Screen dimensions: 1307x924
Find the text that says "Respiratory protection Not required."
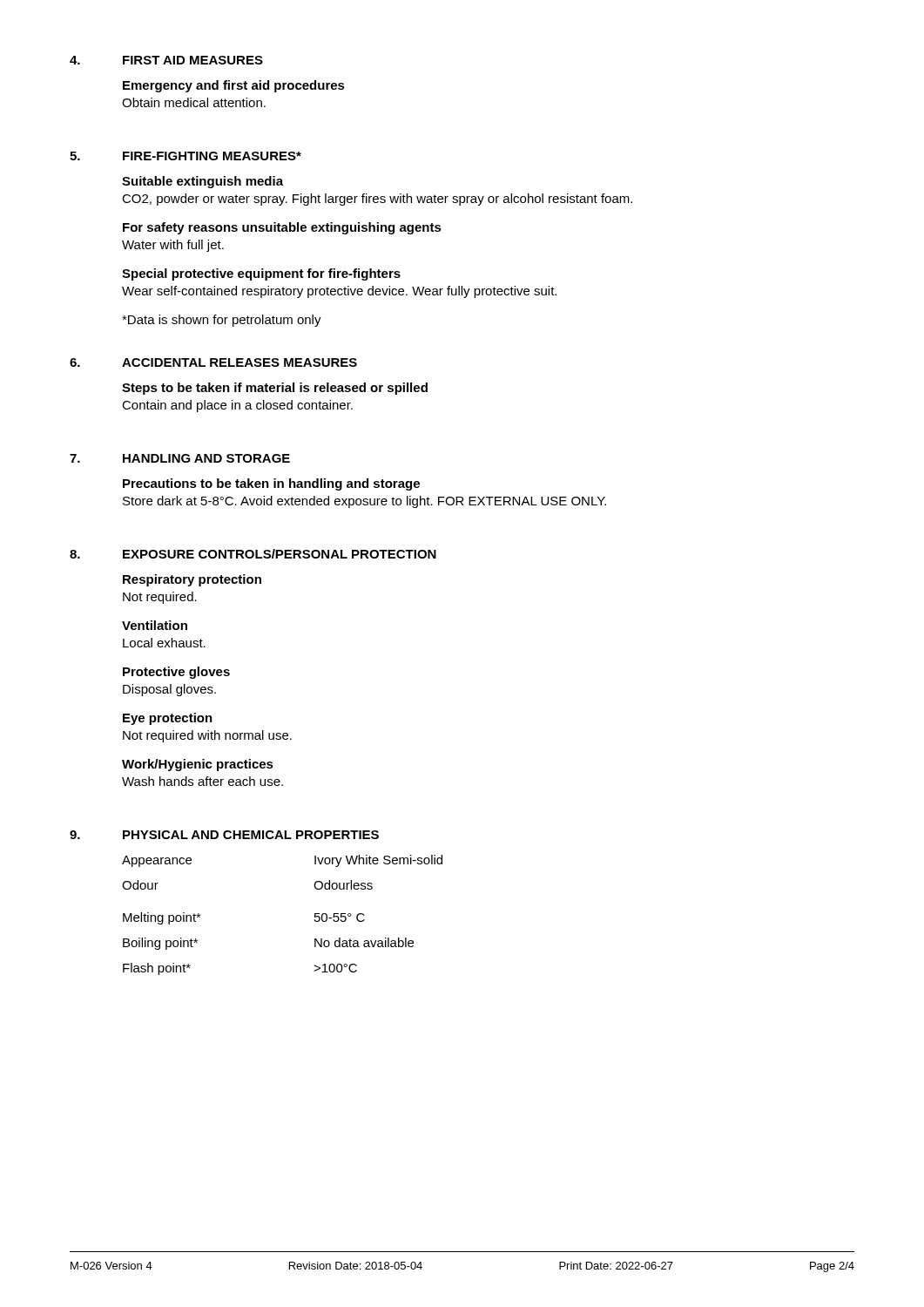[x=192, y=580]
